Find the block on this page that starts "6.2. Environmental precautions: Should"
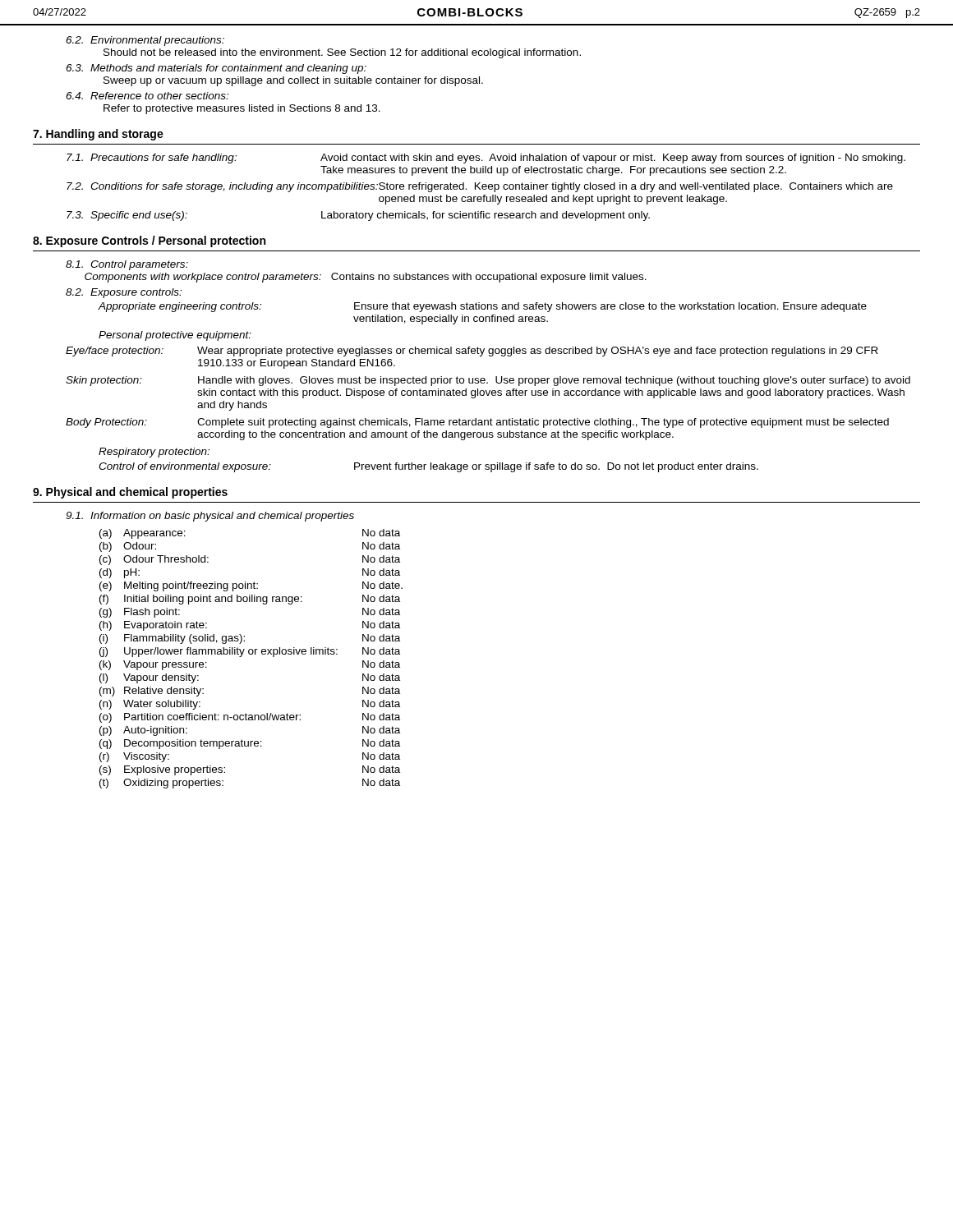Image resolution: width=953 pixels, height=1232 pixels. (x=324, y=46)
